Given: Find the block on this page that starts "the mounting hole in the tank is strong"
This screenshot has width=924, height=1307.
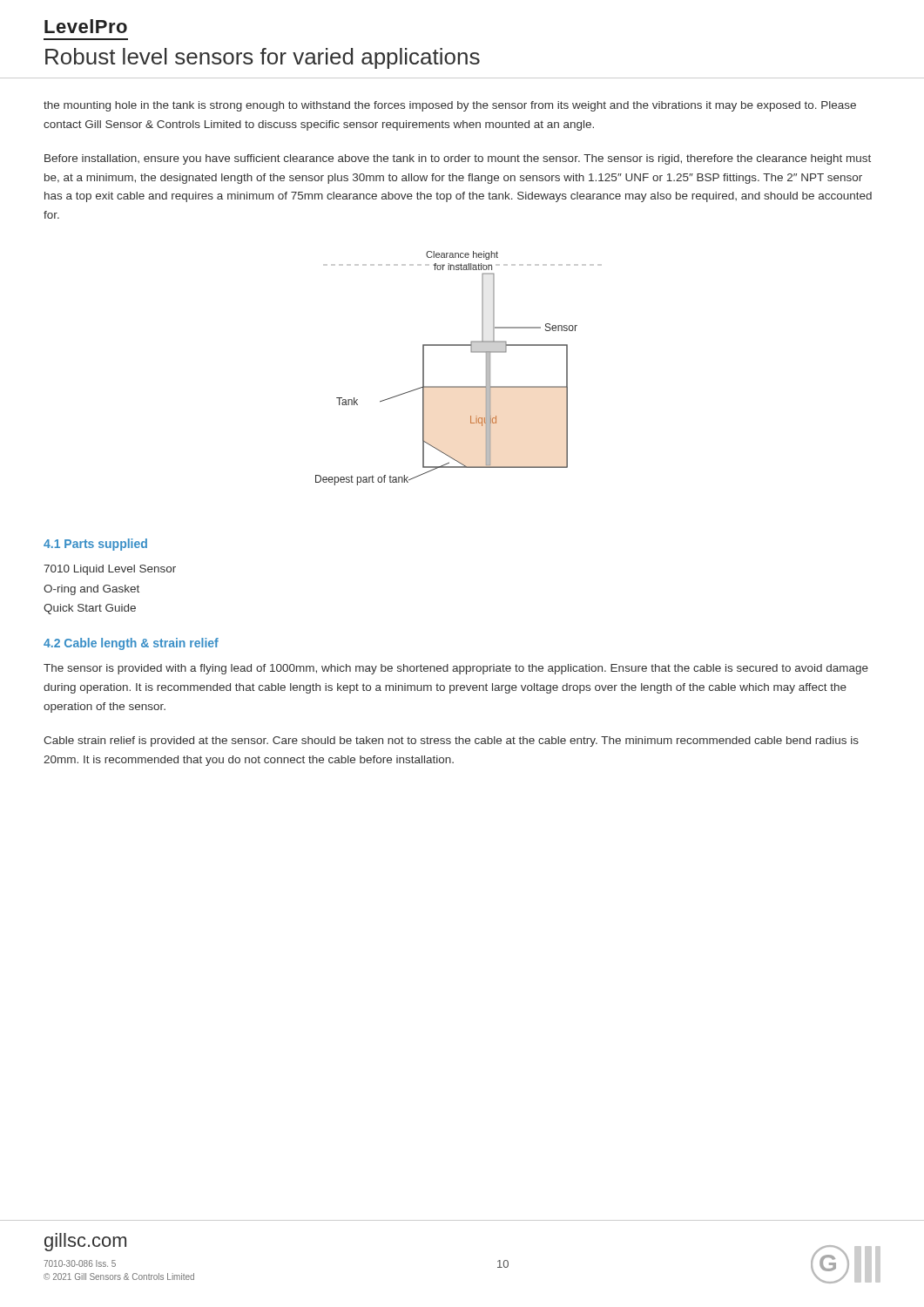Looking at the screenshot, I should coord(450,114).
